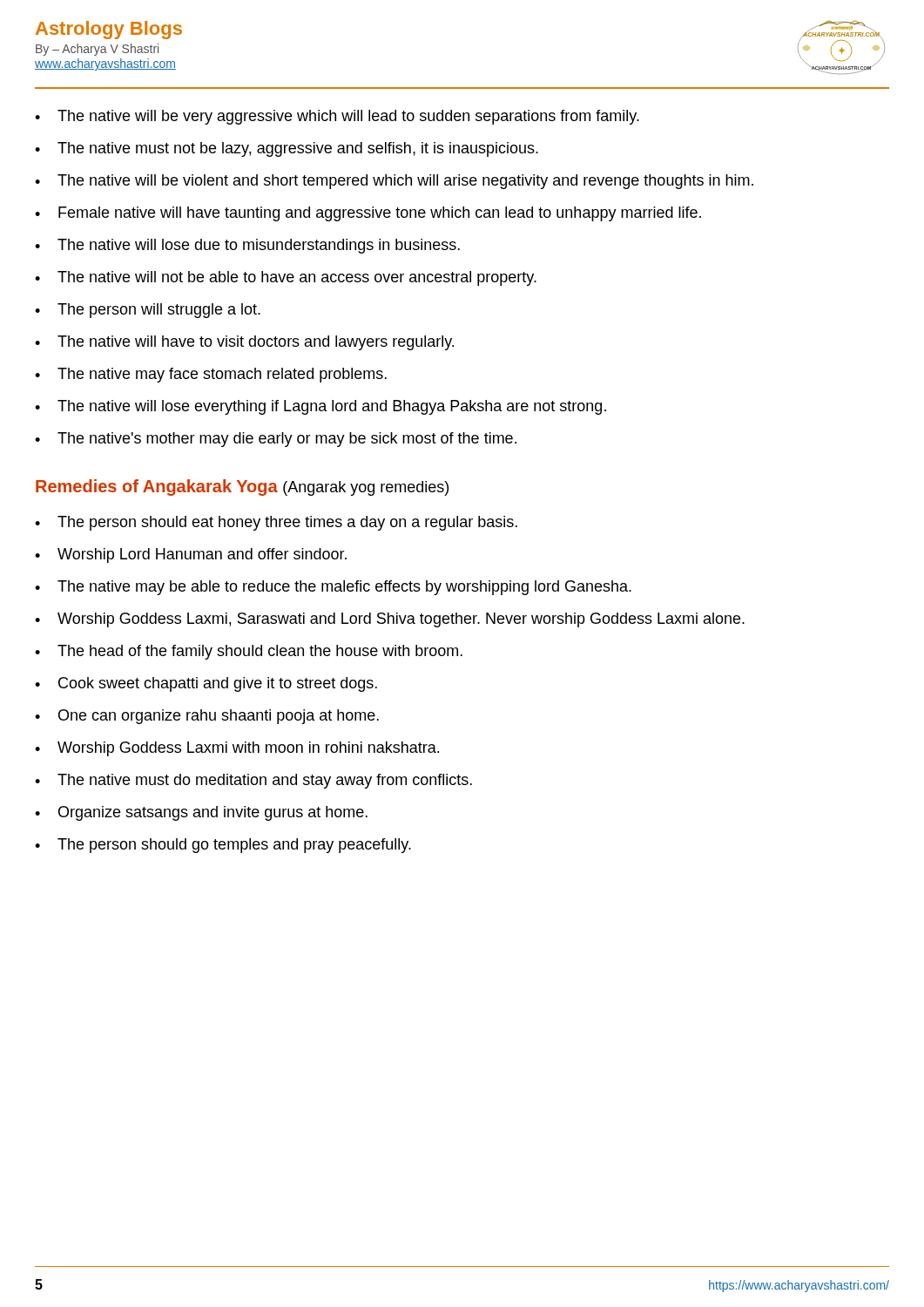This screenshot has height=1307, width=924.
Task: Select the list item that says "• Cook sweet chapatti"
Action: tap(207, 684)
